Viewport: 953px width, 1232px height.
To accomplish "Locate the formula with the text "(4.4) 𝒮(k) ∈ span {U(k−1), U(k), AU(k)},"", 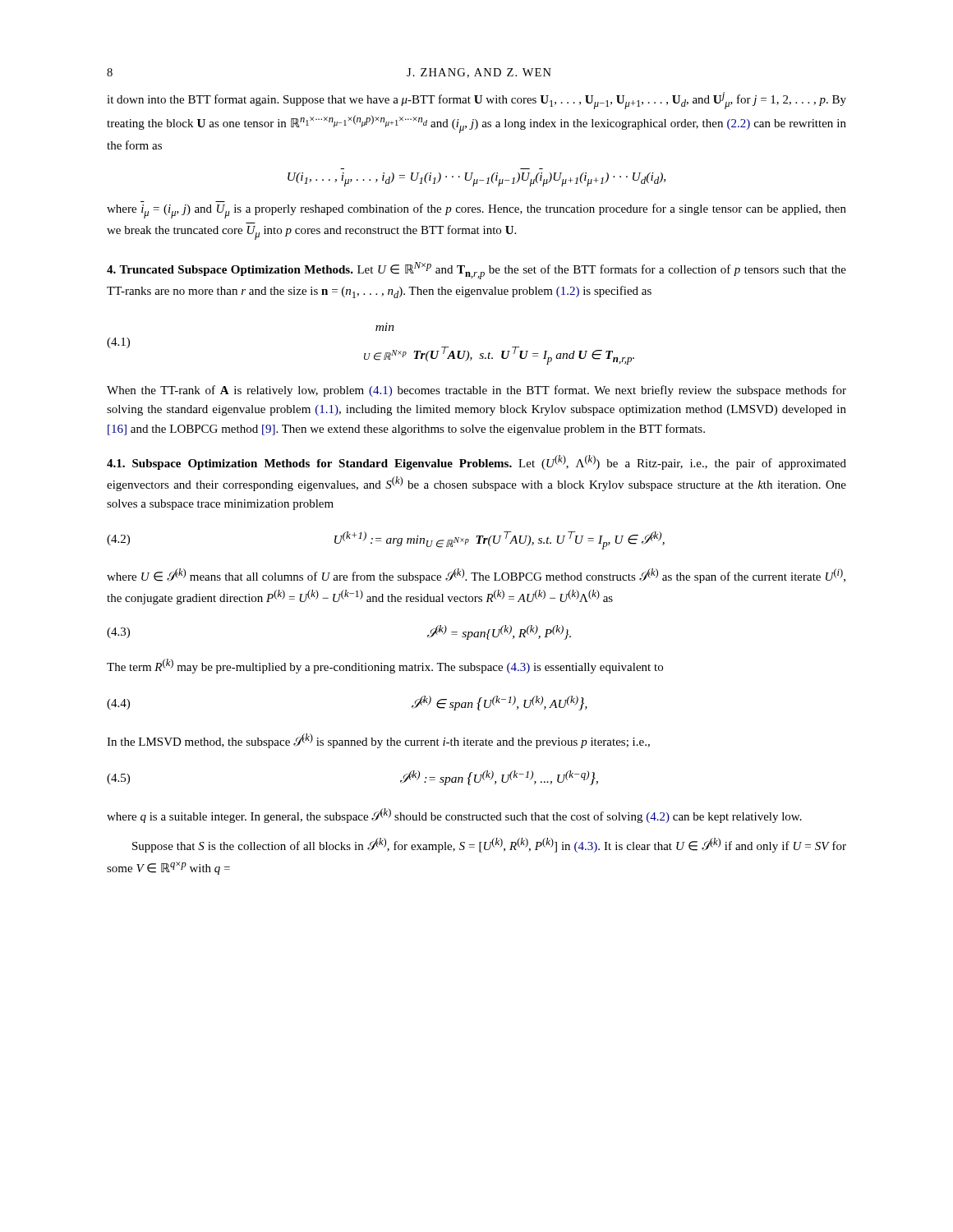I will click(476, 704).
